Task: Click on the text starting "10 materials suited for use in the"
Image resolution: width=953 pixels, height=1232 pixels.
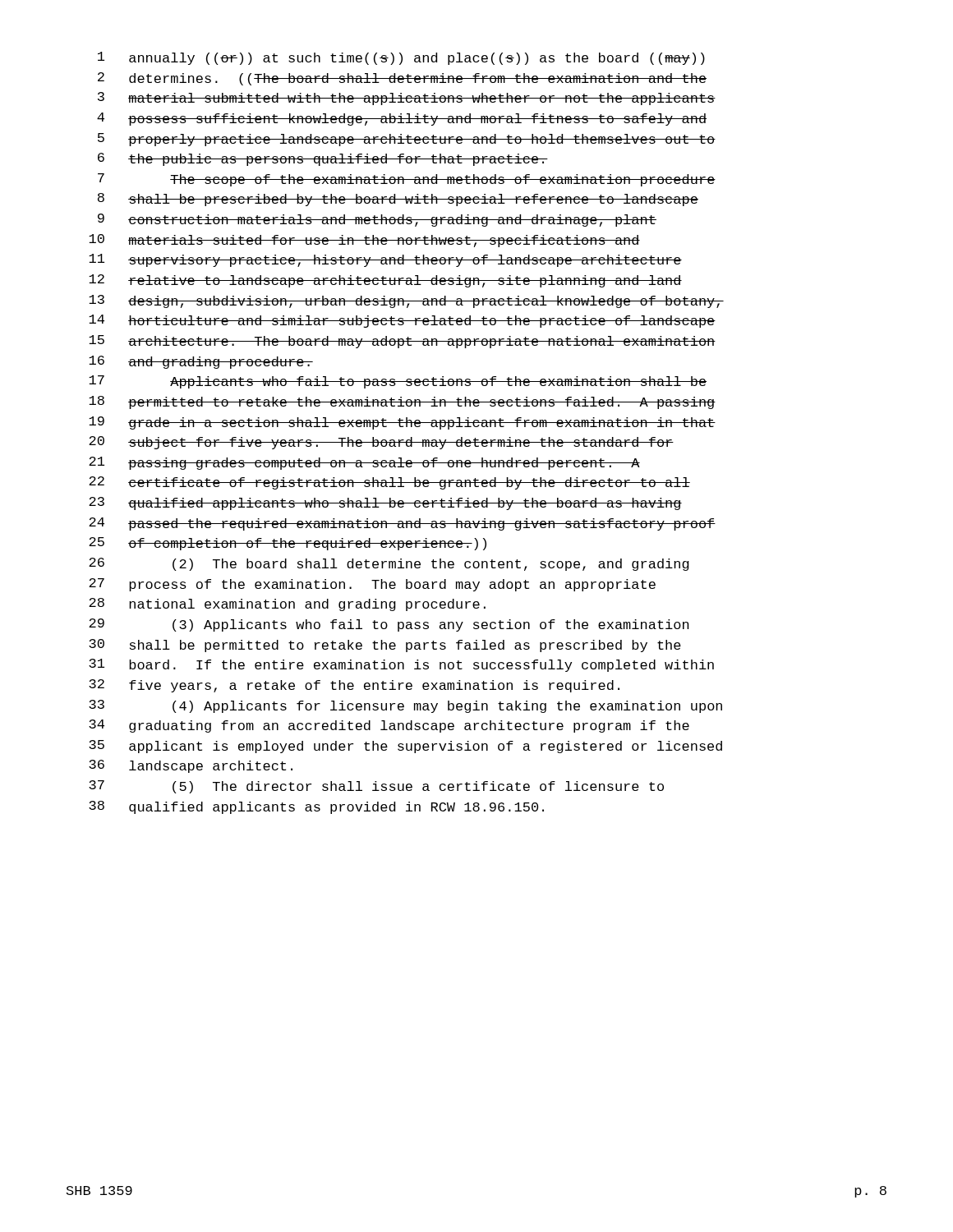Action: coord(476,242)
